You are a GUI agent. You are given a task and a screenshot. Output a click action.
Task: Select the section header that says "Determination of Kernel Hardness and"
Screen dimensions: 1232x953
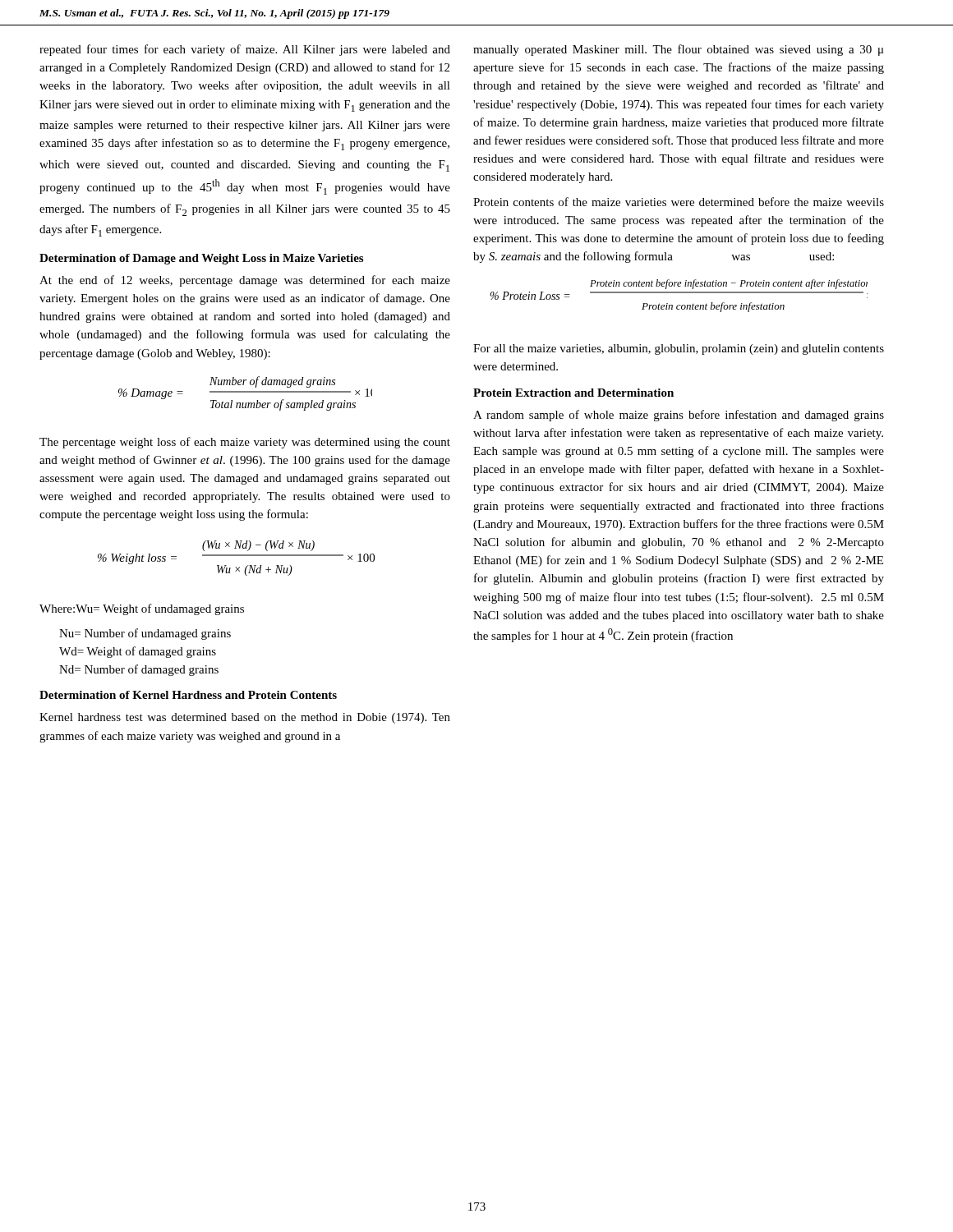[188, 695]
